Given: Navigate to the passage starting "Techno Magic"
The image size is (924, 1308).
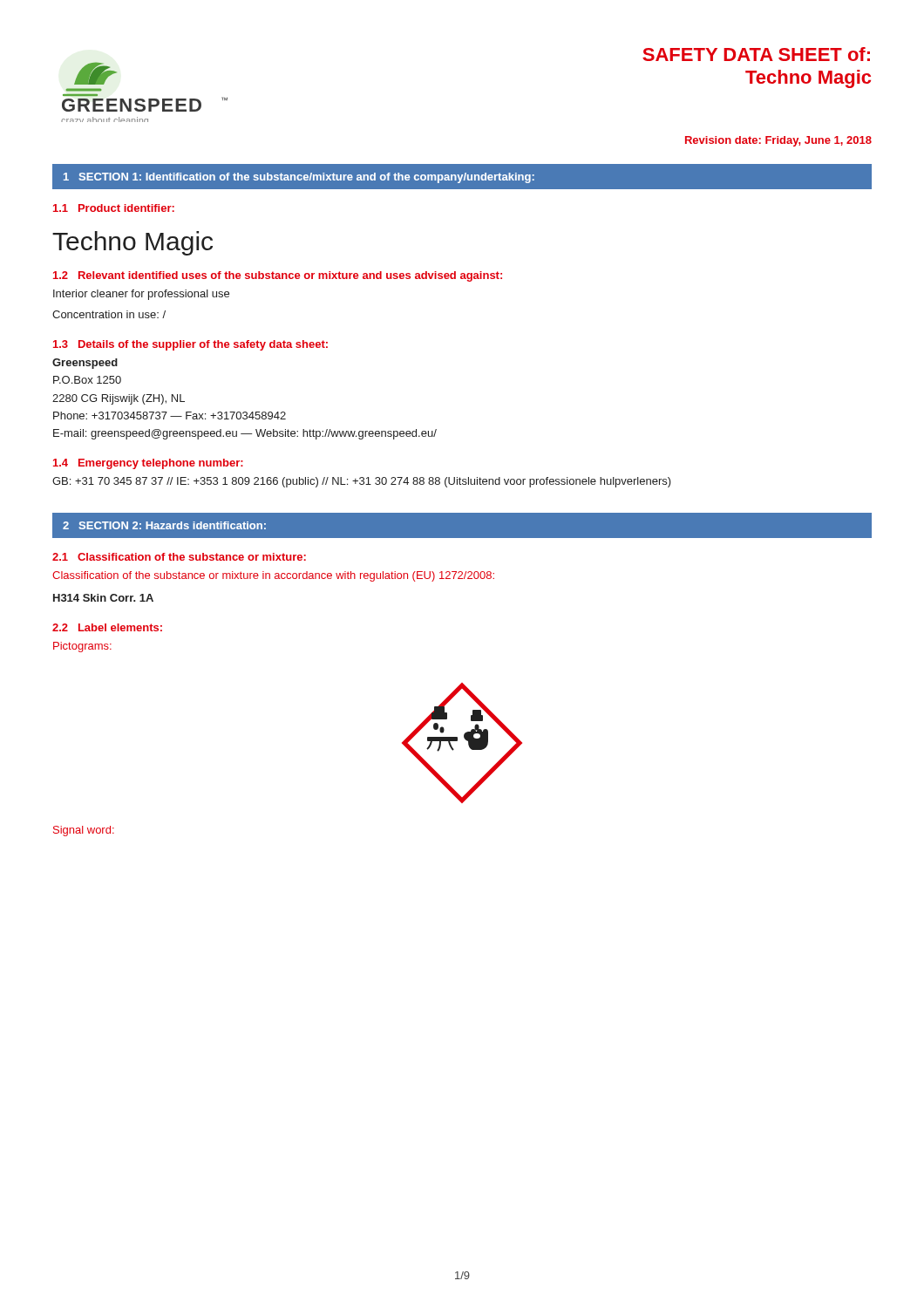Looking at the screenshot, I should (133, 241).
